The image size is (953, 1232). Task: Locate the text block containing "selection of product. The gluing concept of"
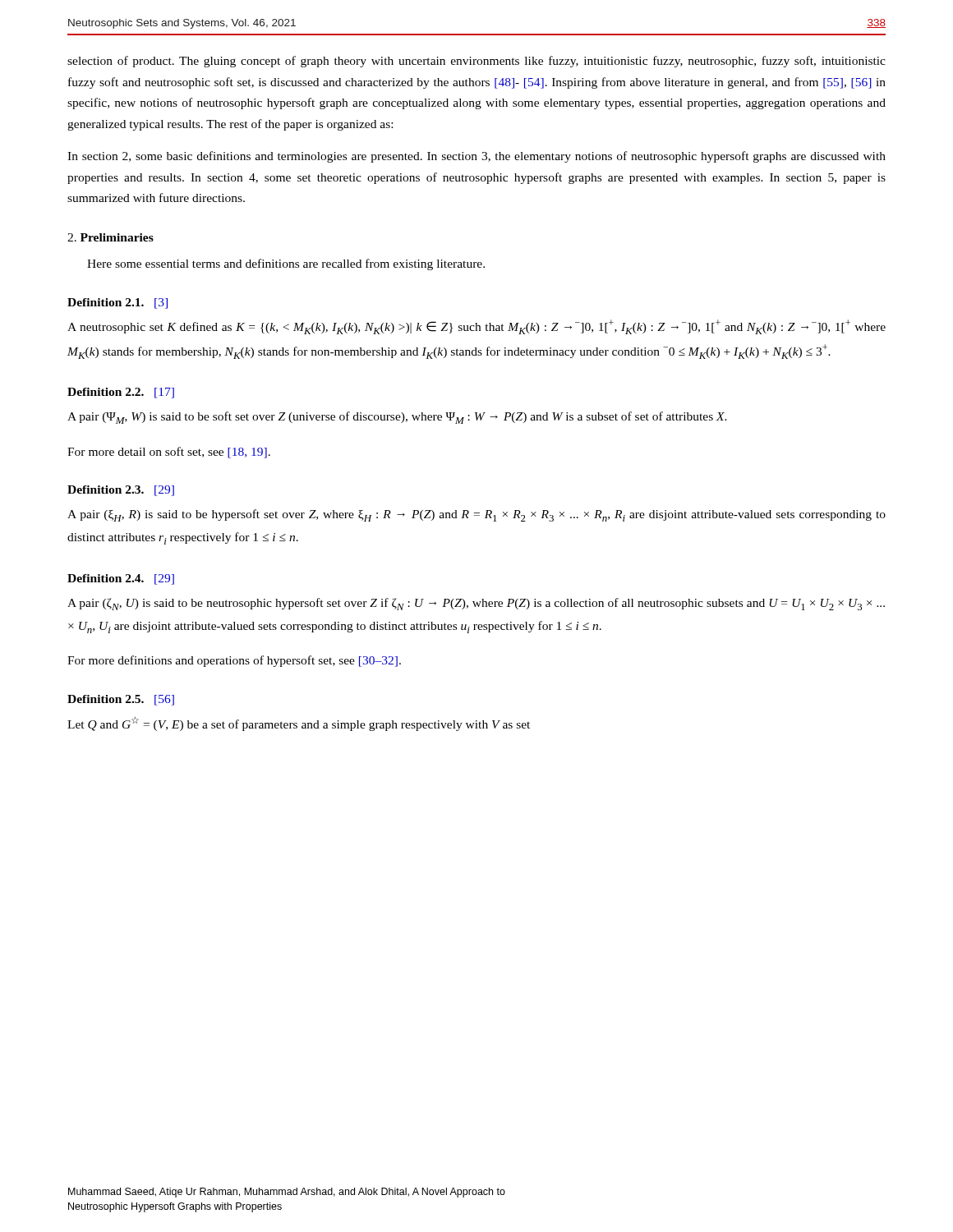476,92
